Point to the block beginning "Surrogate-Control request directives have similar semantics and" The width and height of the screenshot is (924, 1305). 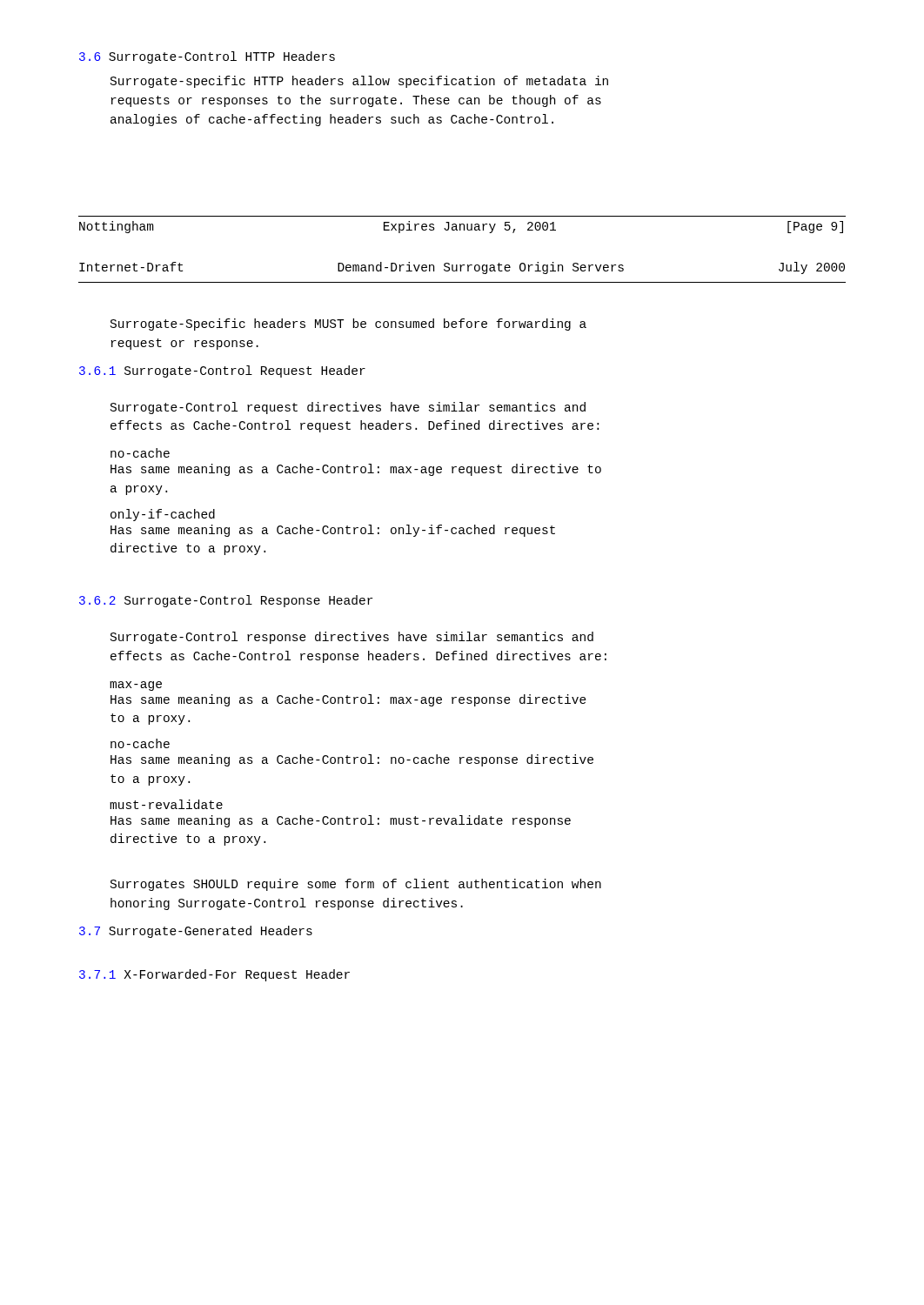point(356,417)
